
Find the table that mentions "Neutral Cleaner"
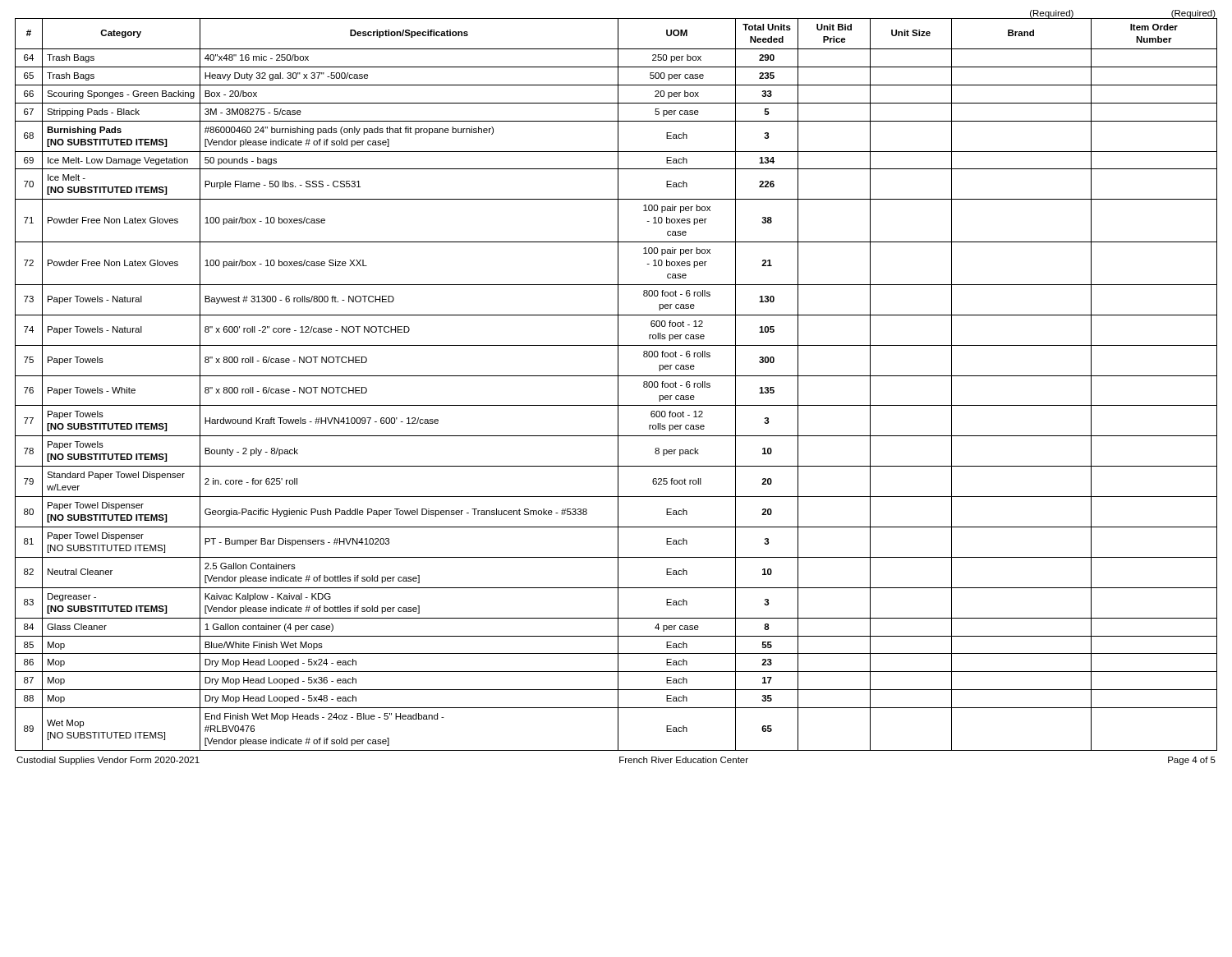[x=616, y=384]
